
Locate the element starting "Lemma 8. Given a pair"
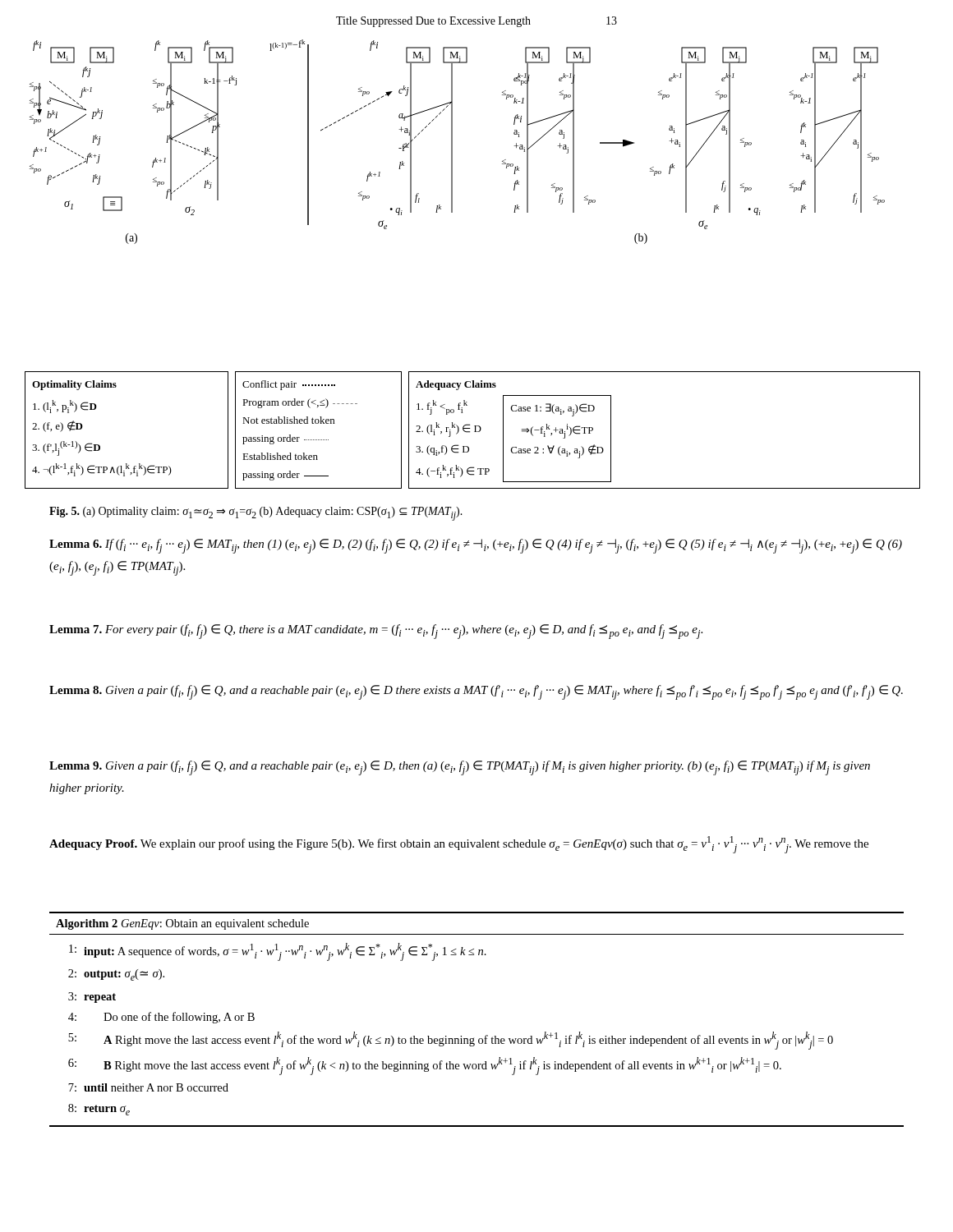coord(476,692)
